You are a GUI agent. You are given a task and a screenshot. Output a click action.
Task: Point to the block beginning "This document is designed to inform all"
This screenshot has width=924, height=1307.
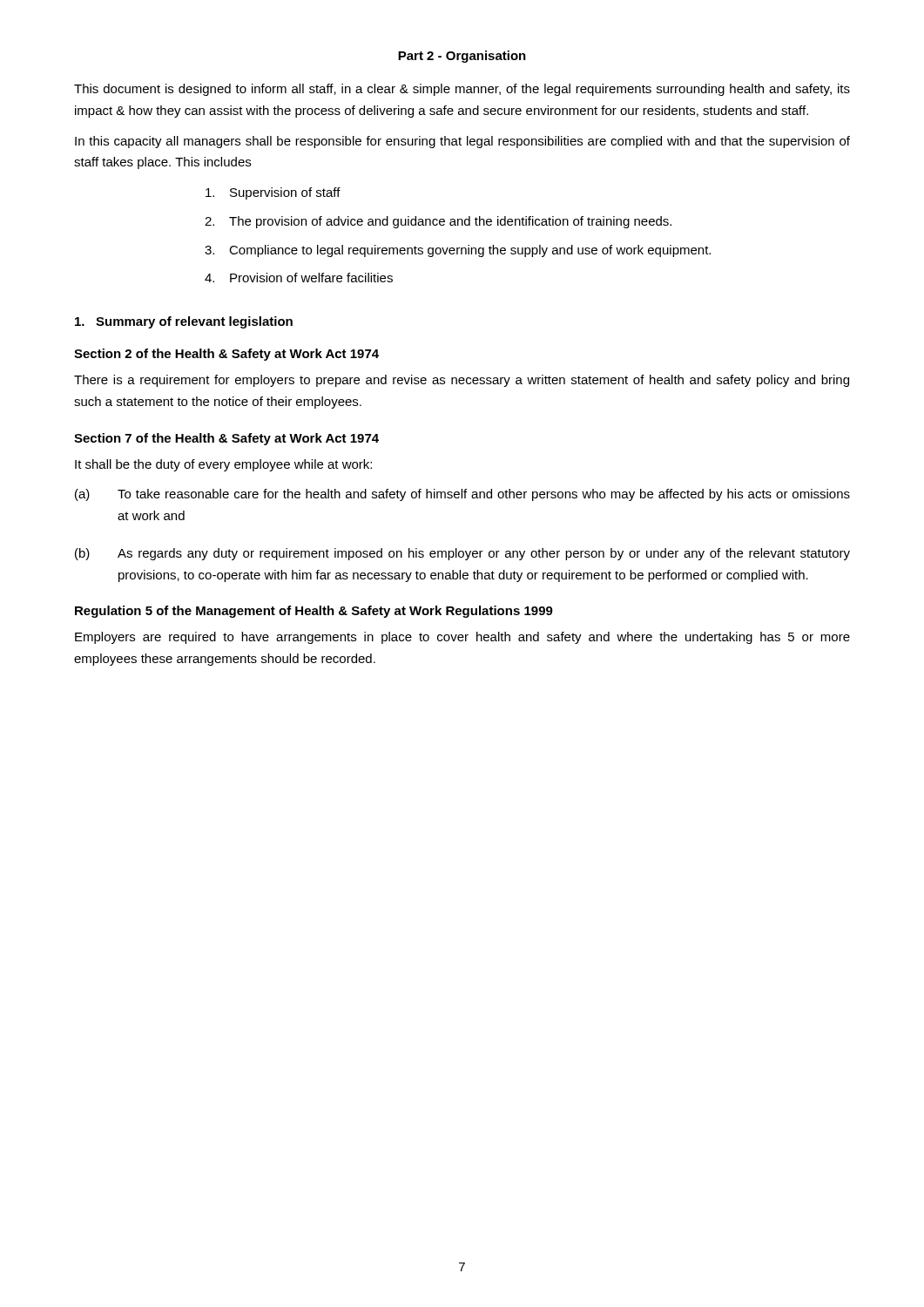click(462, 99)
